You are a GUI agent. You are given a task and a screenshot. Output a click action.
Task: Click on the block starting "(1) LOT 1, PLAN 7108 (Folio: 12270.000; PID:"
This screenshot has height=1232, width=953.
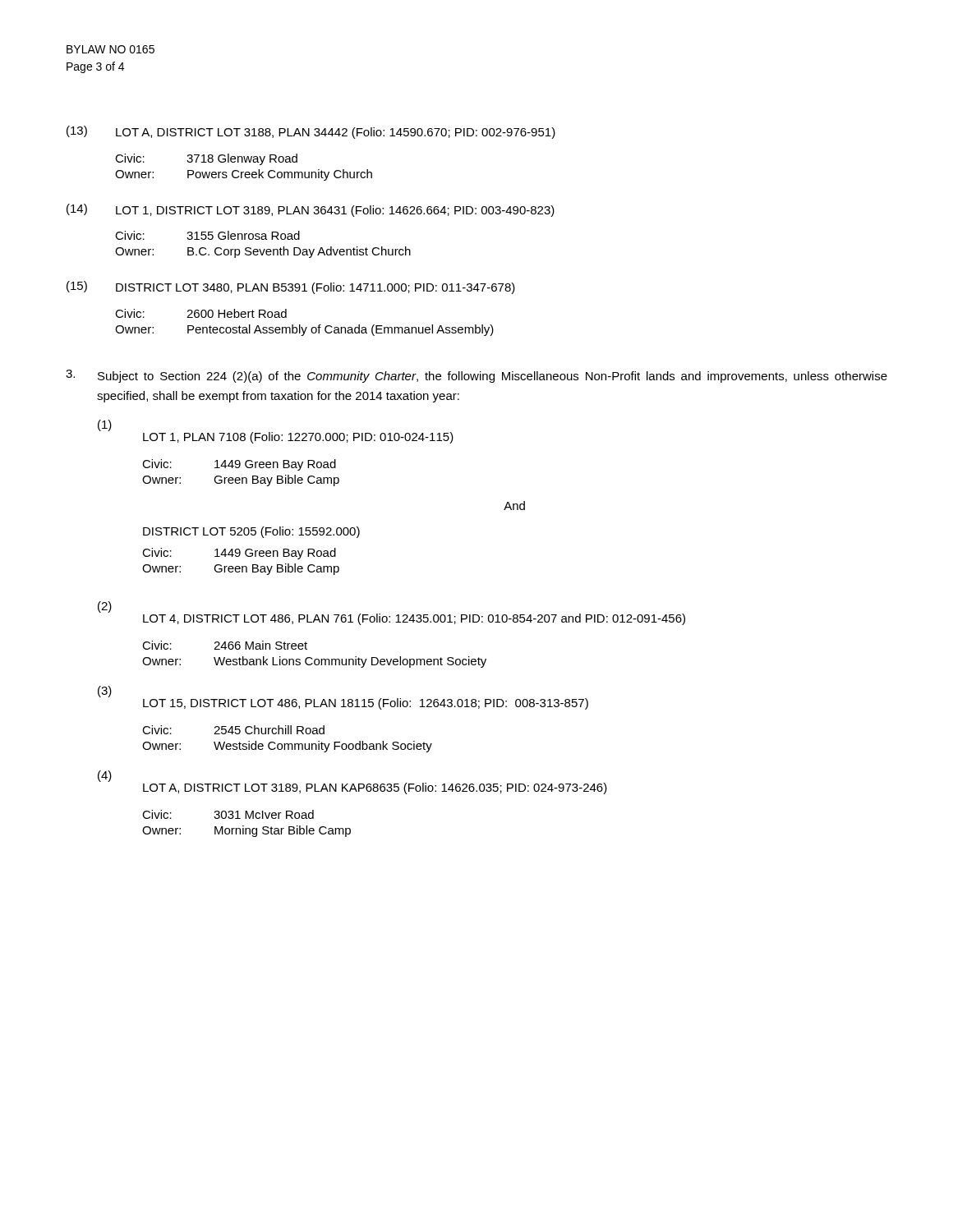point(276,432)
